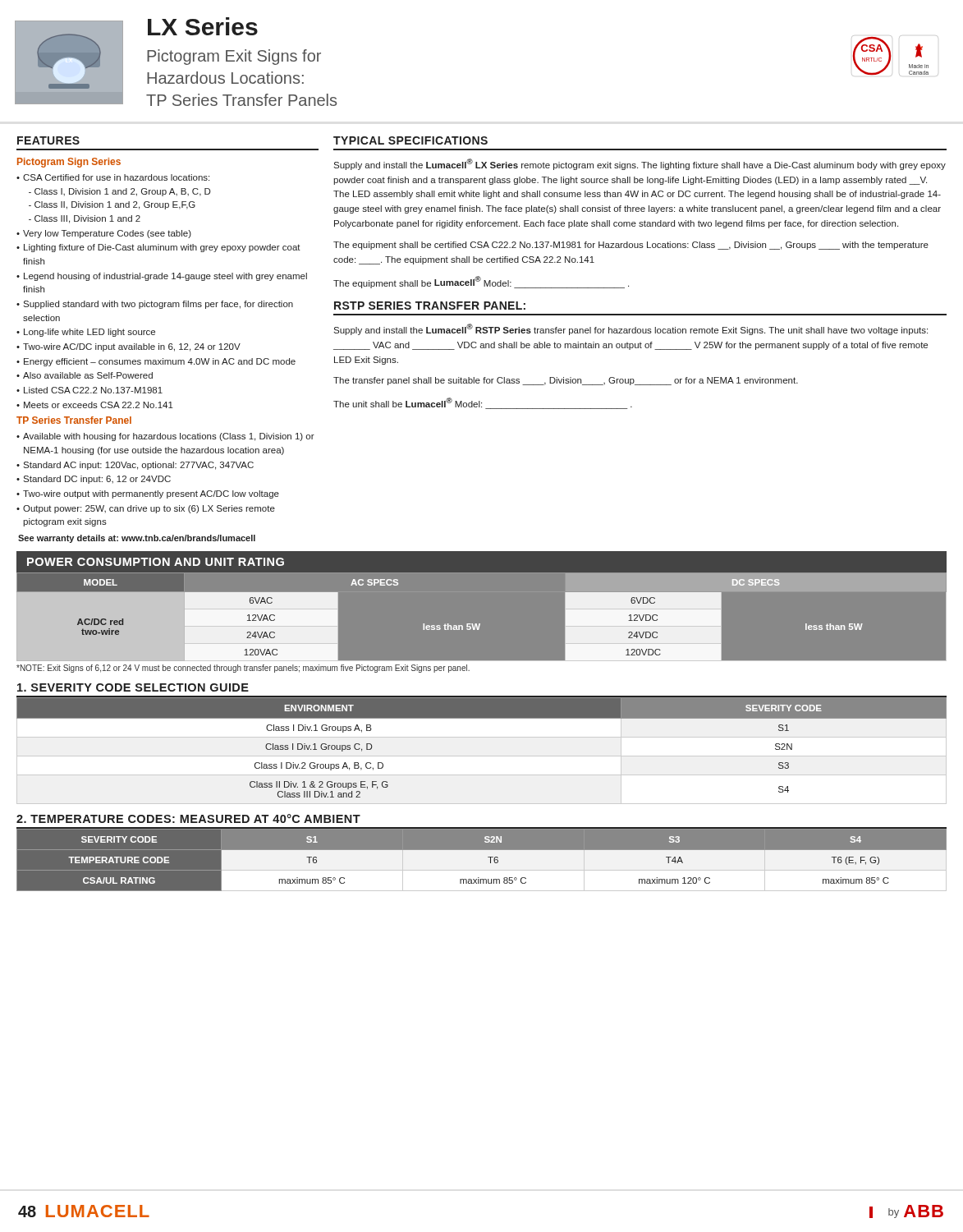The height and width of the screenshot is (1232, 963).
Task: Where does it say "•Very low Temperature Codes (see table)"?
Action: [x=104, y=233]
